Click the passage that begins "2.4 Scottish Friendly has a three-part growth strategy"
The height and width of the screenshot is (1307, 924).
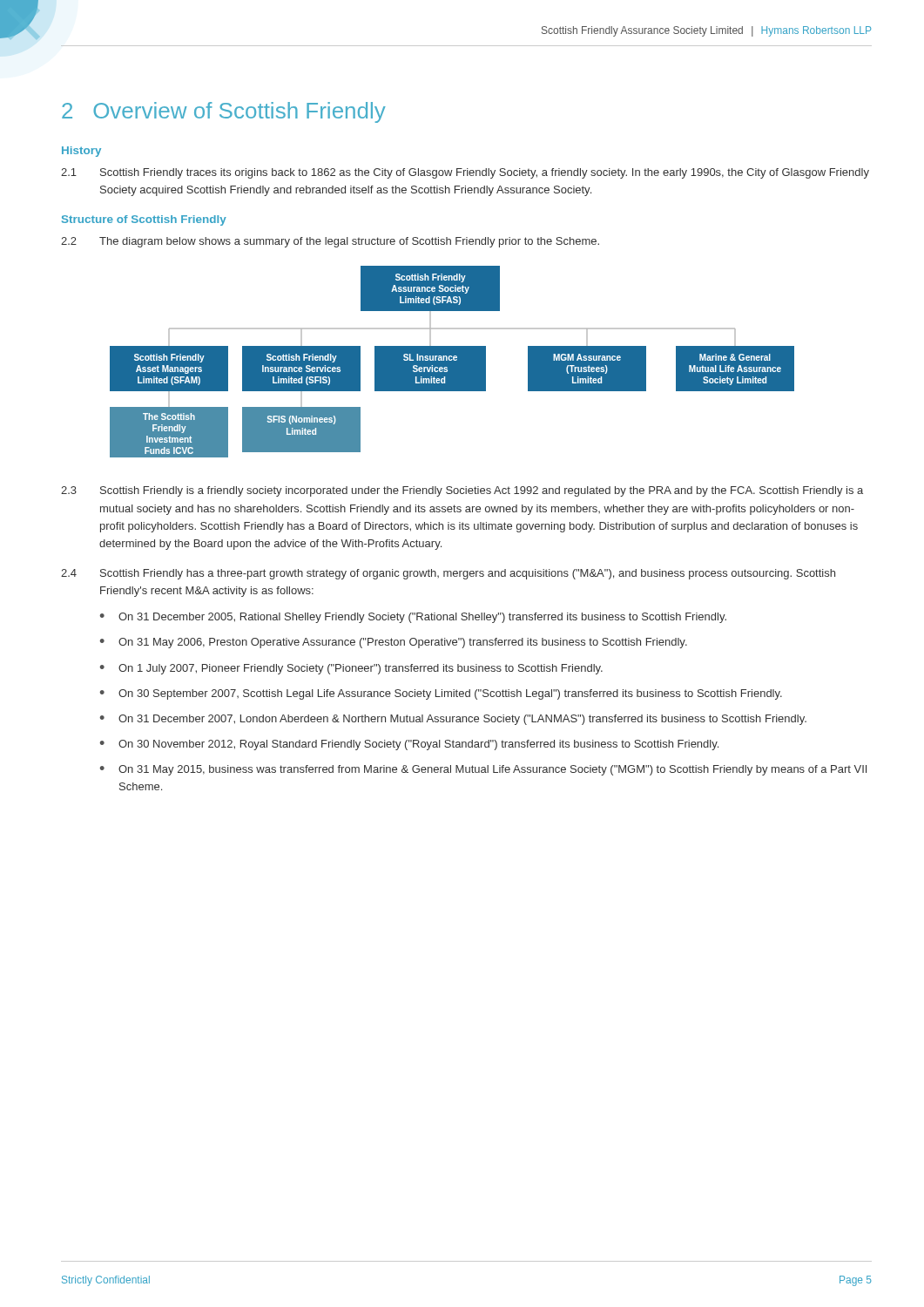point(466,582)
